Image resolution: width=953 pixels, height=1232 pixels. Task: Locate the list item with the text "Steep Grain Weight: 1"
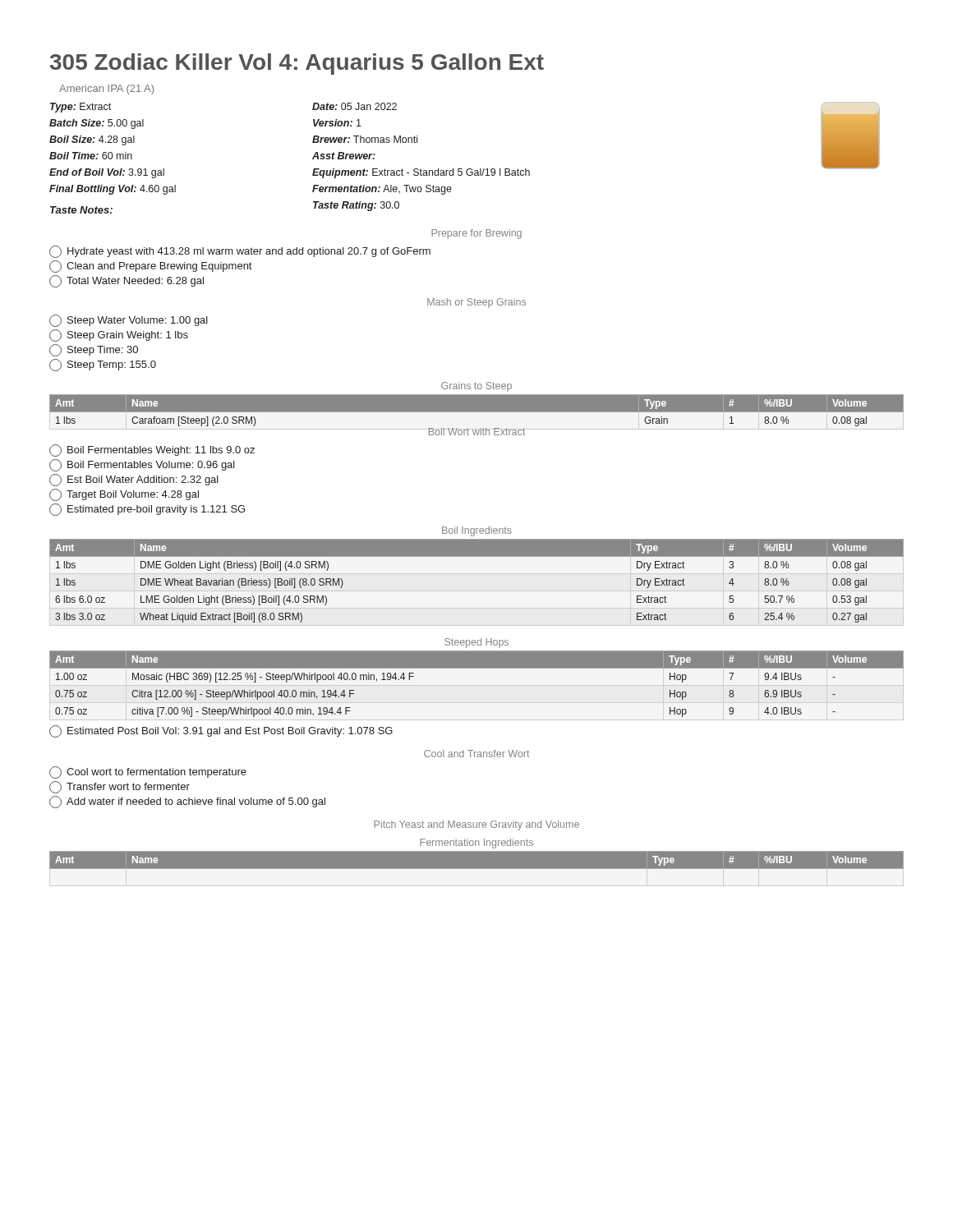pos(119,335)
